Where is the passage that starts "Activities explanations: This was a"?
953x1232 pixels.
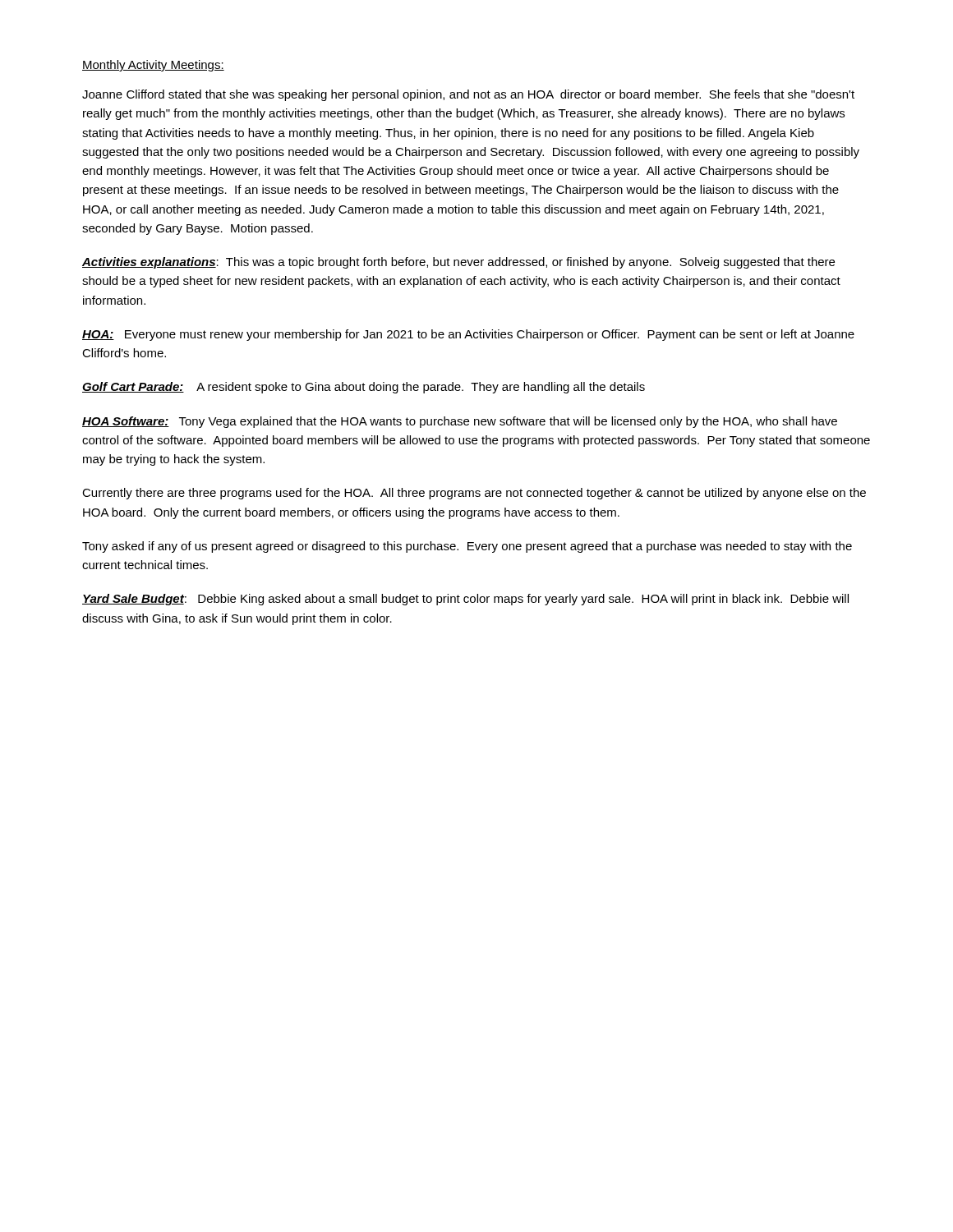point(461,281)
